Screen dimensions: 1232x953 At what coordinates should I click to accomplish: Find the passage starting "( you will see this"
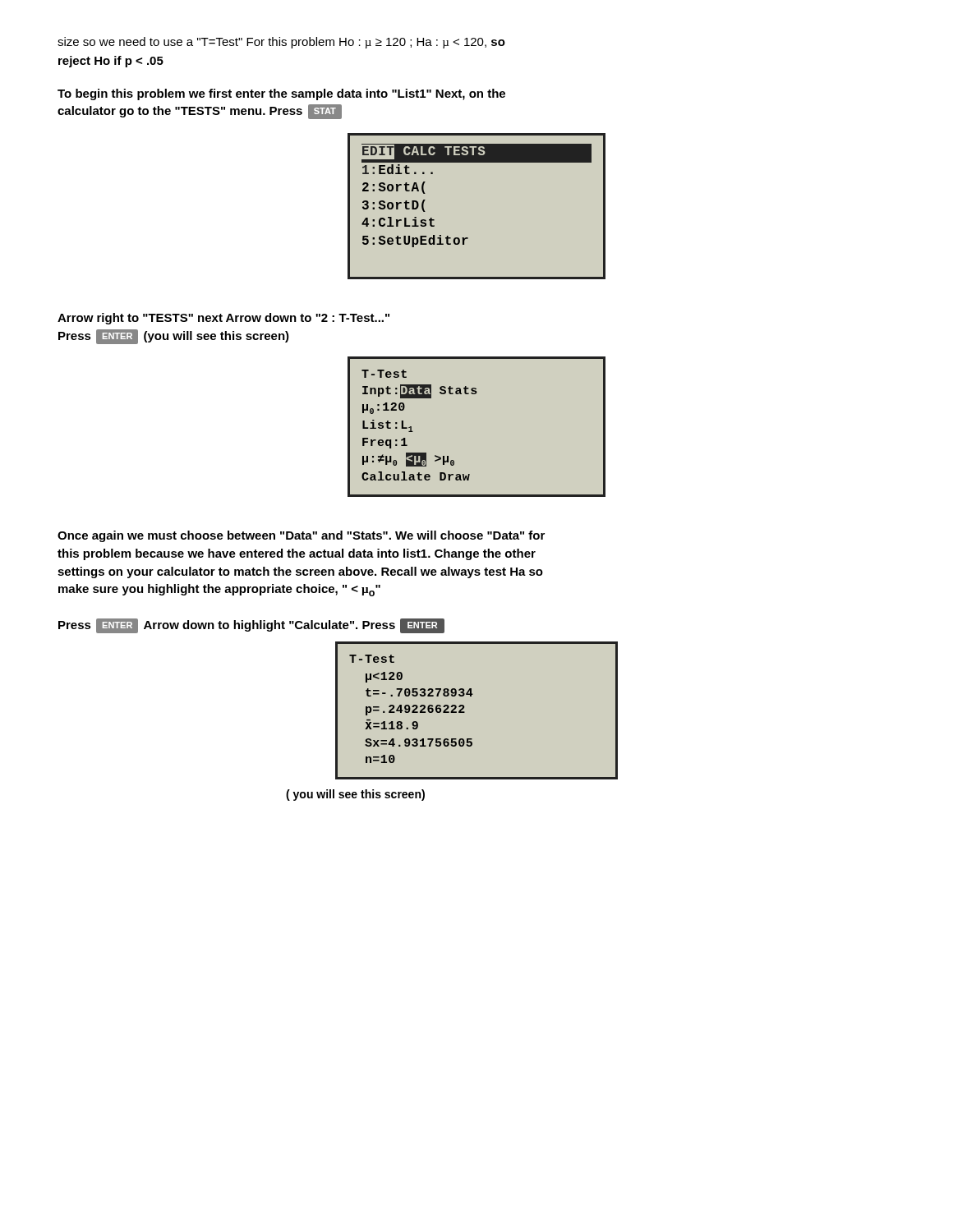pos(356,794)
